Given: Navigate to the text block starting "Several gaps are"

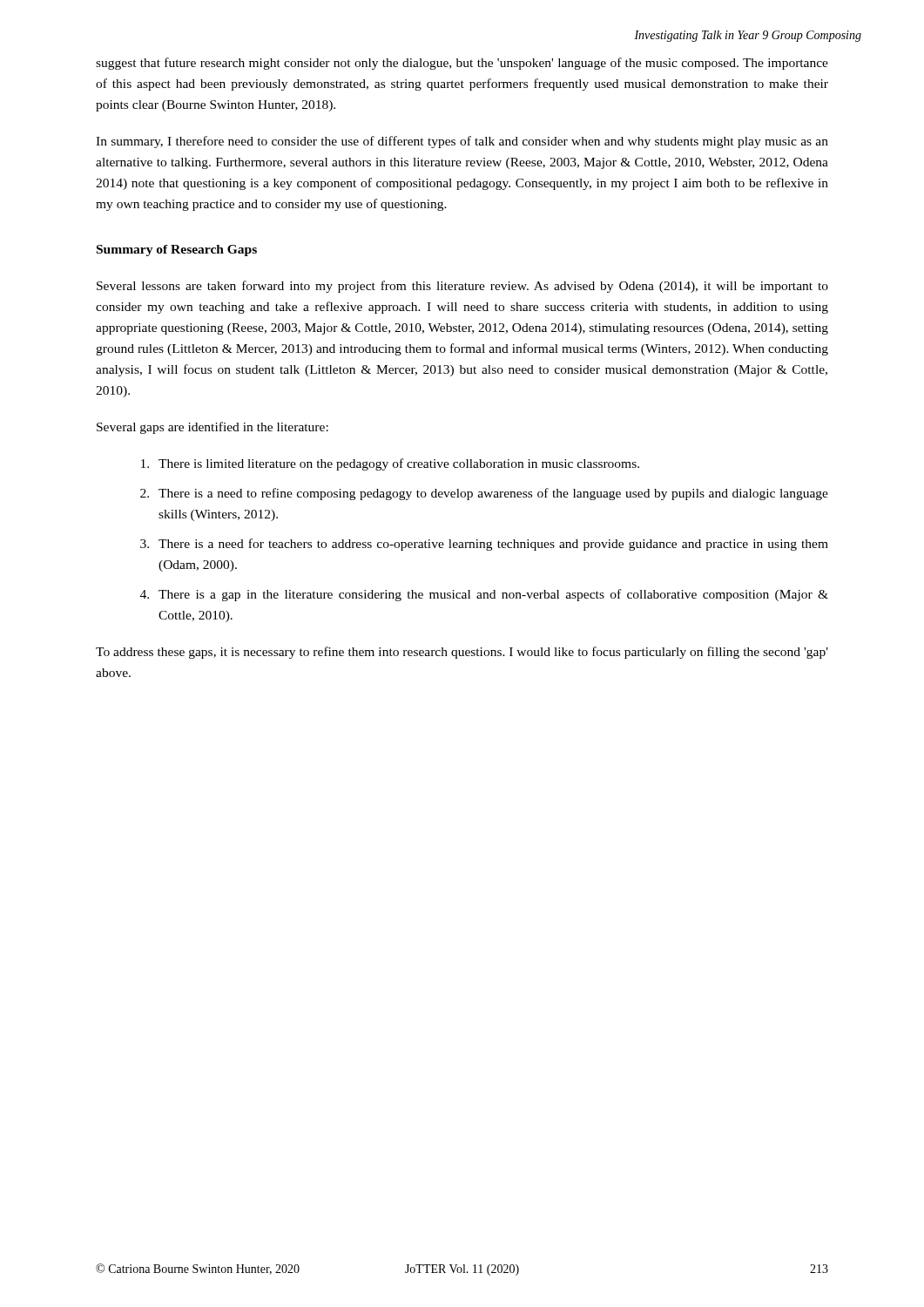Looking at the screenshot, I should (x=212, y=427).
